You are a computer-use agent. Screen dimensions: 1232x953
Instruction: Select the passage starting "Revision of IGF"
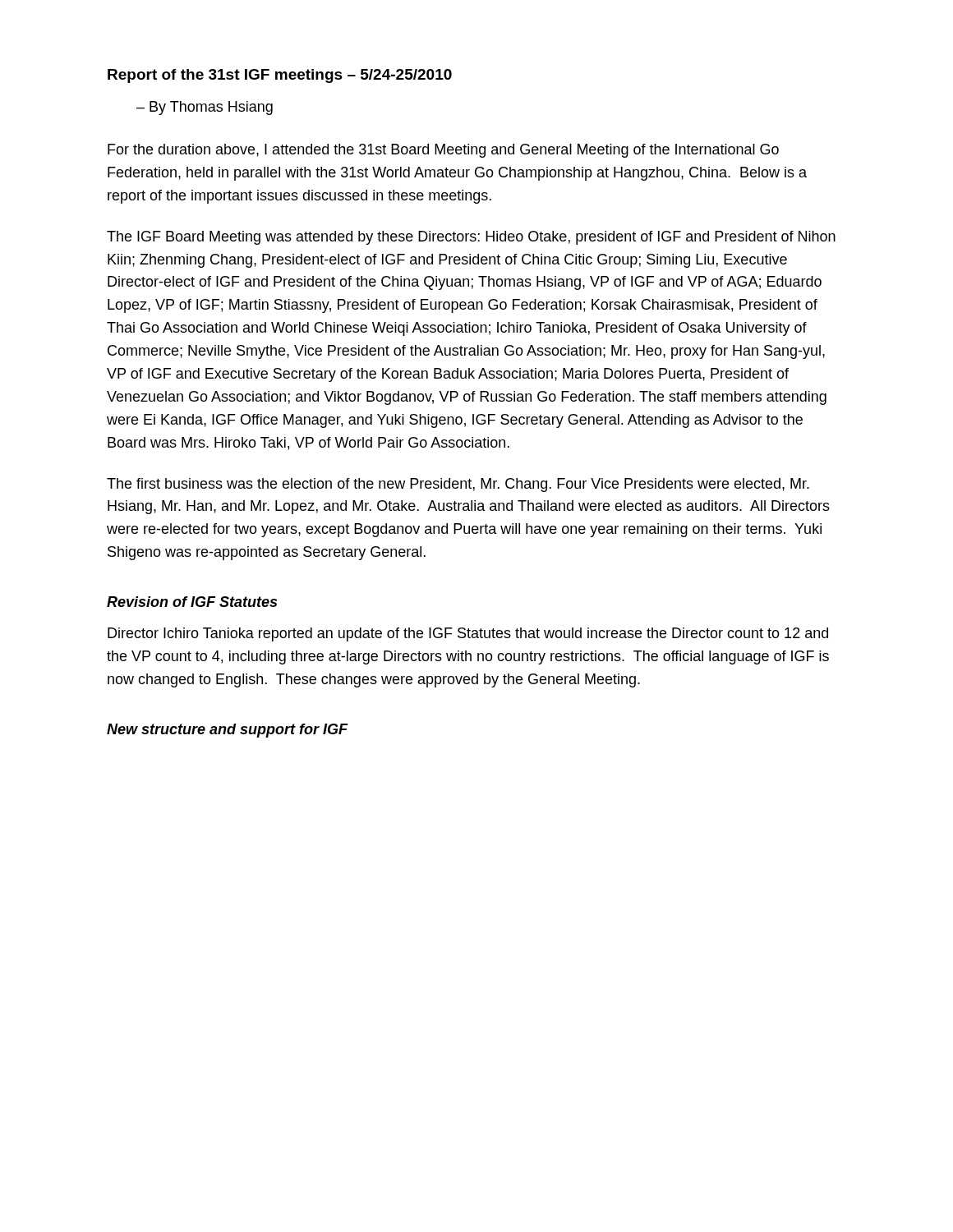192,602
